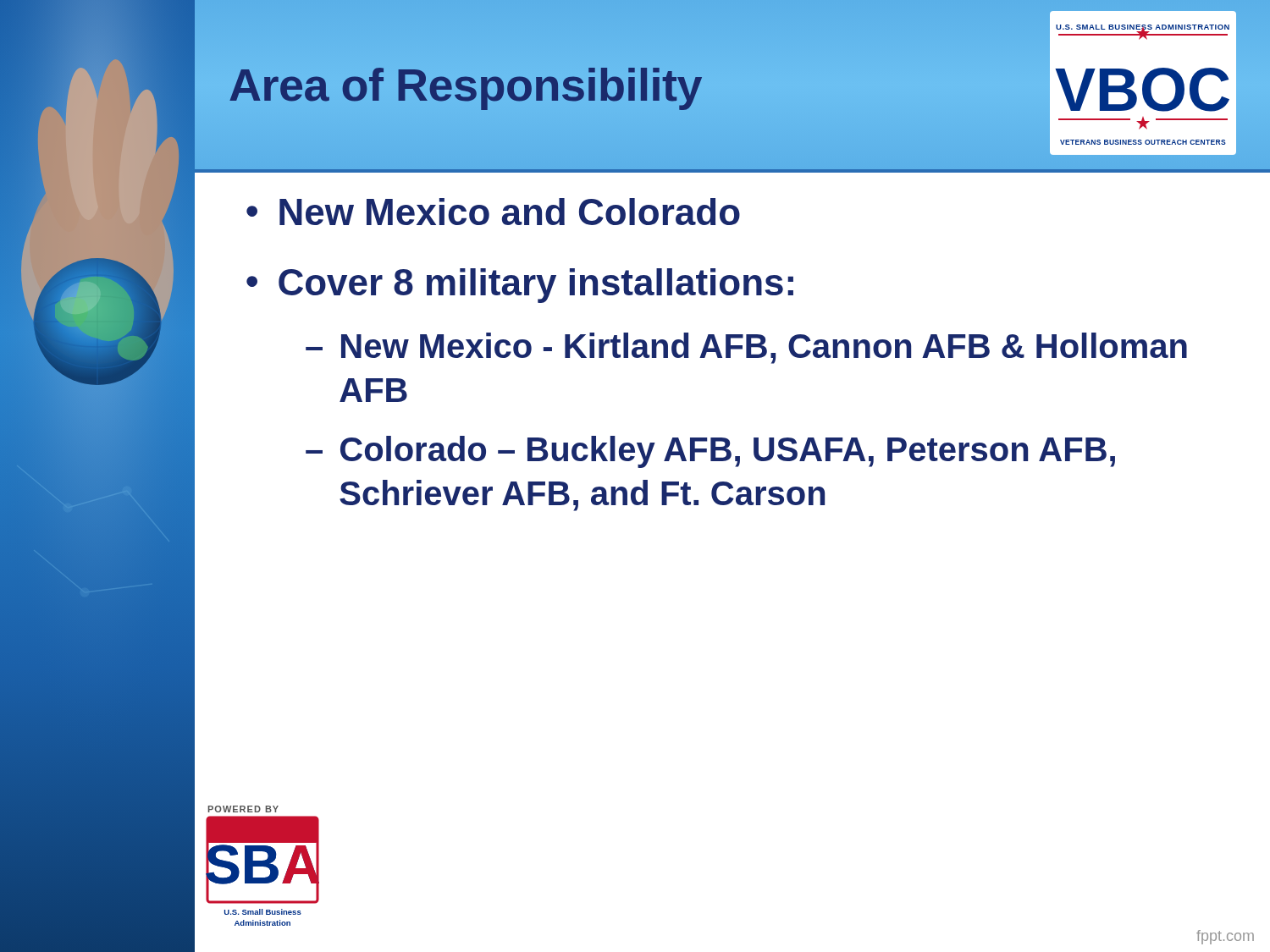Point to "Area of Responsibility"
Image resolution: width=1270 pixels, height=952 pixels.
(465, 85)
